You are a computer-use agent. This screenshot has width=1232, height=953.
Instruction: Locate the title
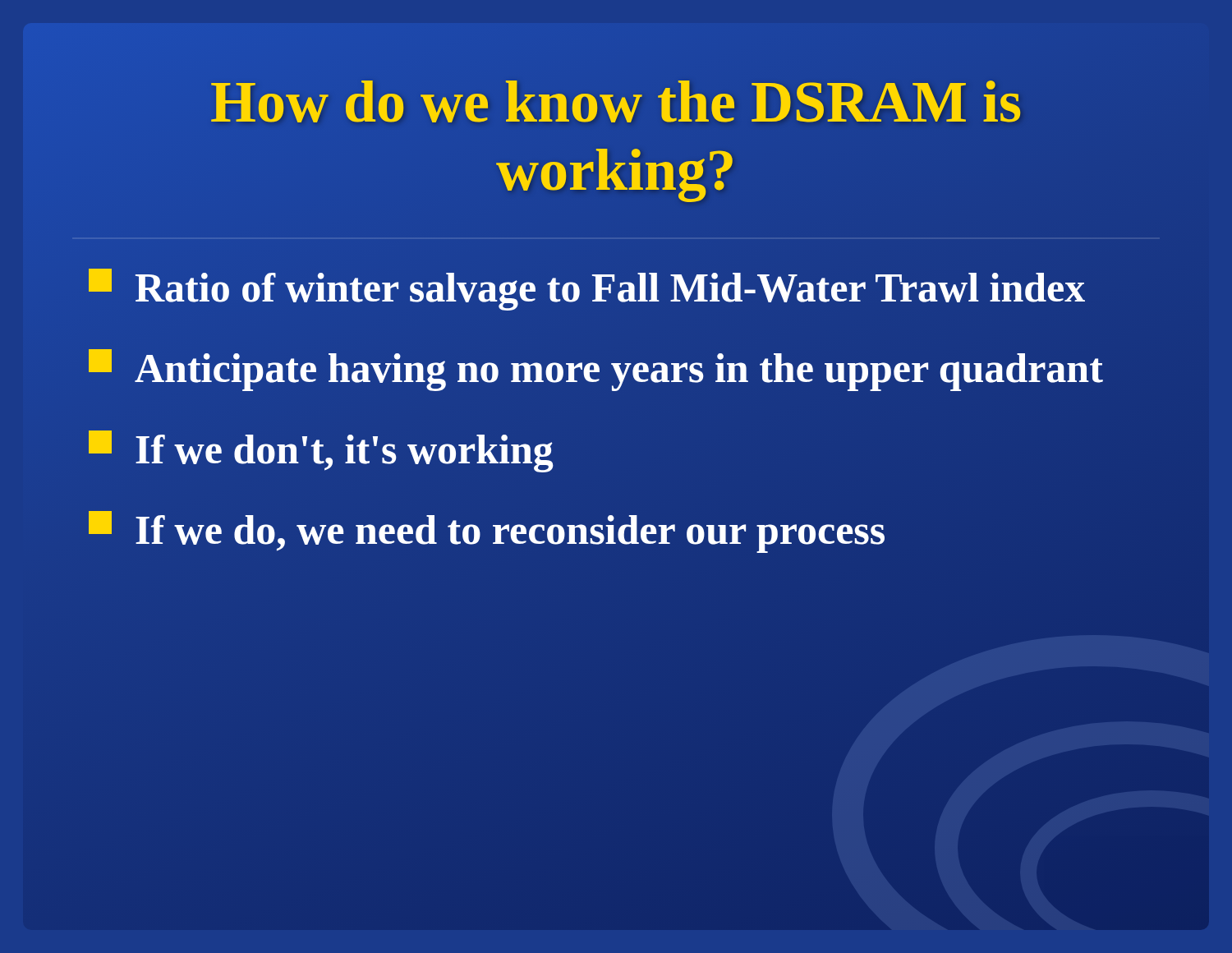point(616,136)
